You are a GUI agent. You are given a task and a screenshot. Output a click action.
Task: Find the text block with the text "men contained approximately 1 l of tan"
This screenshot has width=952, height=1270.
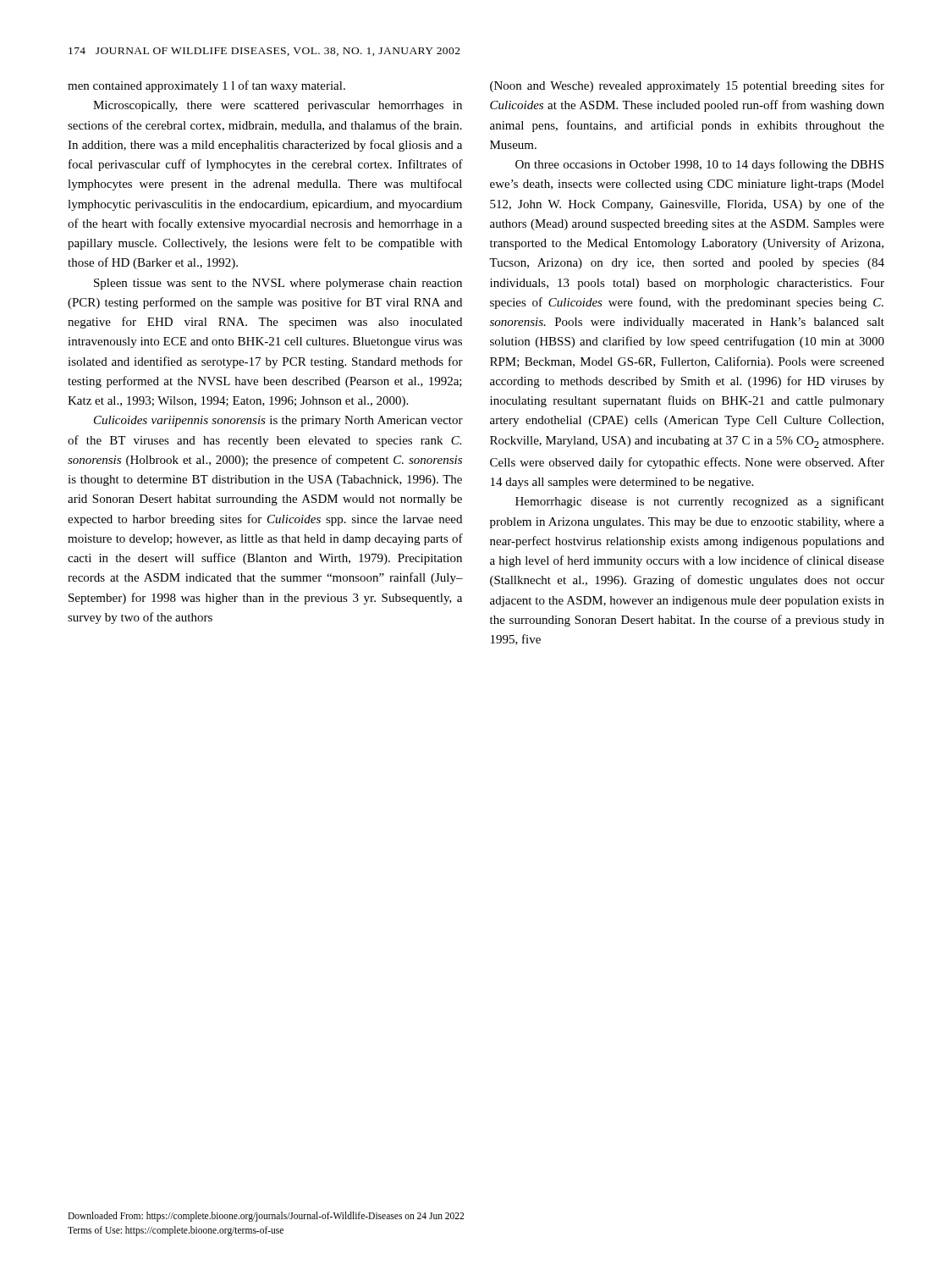[265, 352]
